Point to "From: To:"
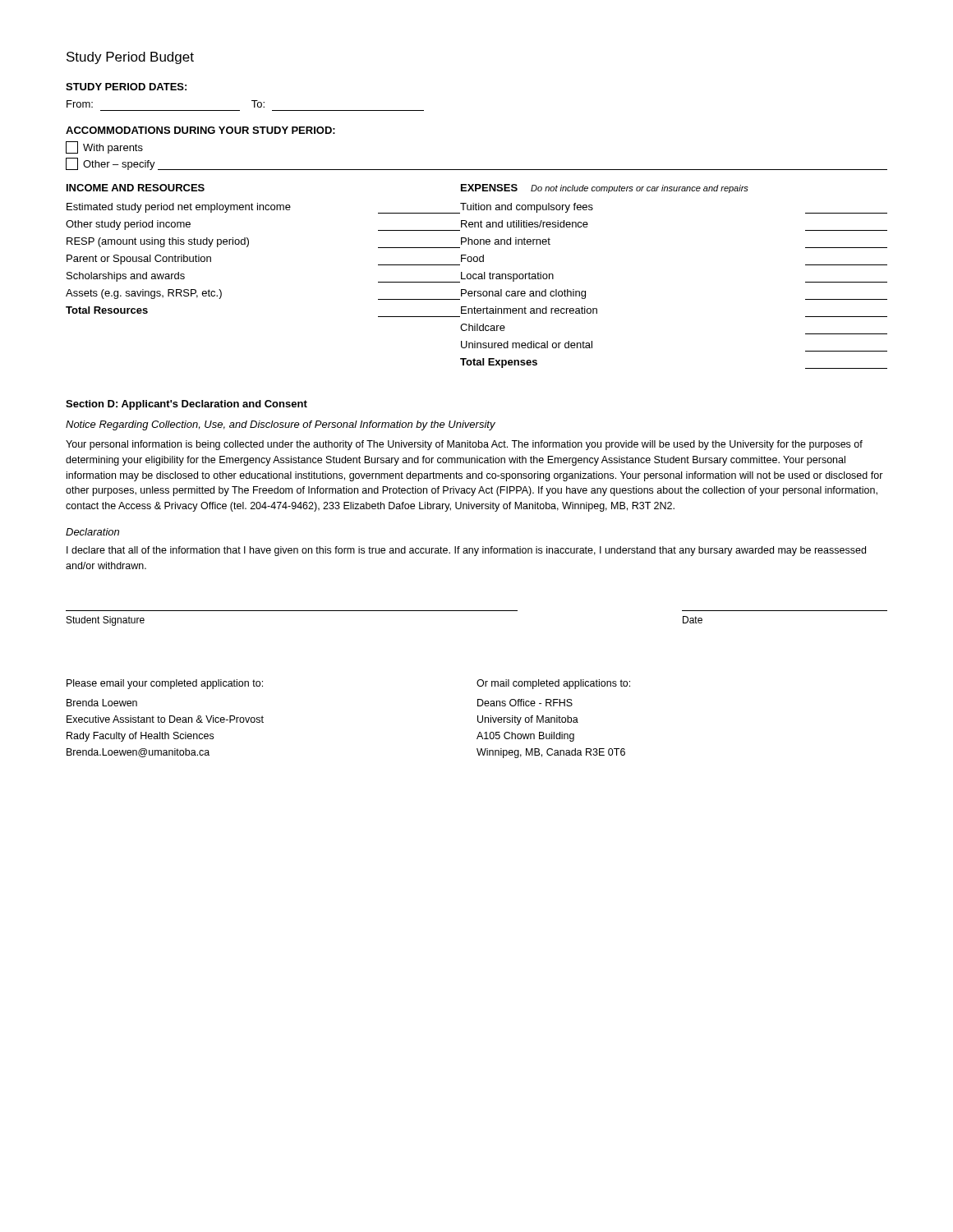The height and width of the screenshot is (1232, 953). click(x=245, y=104)
